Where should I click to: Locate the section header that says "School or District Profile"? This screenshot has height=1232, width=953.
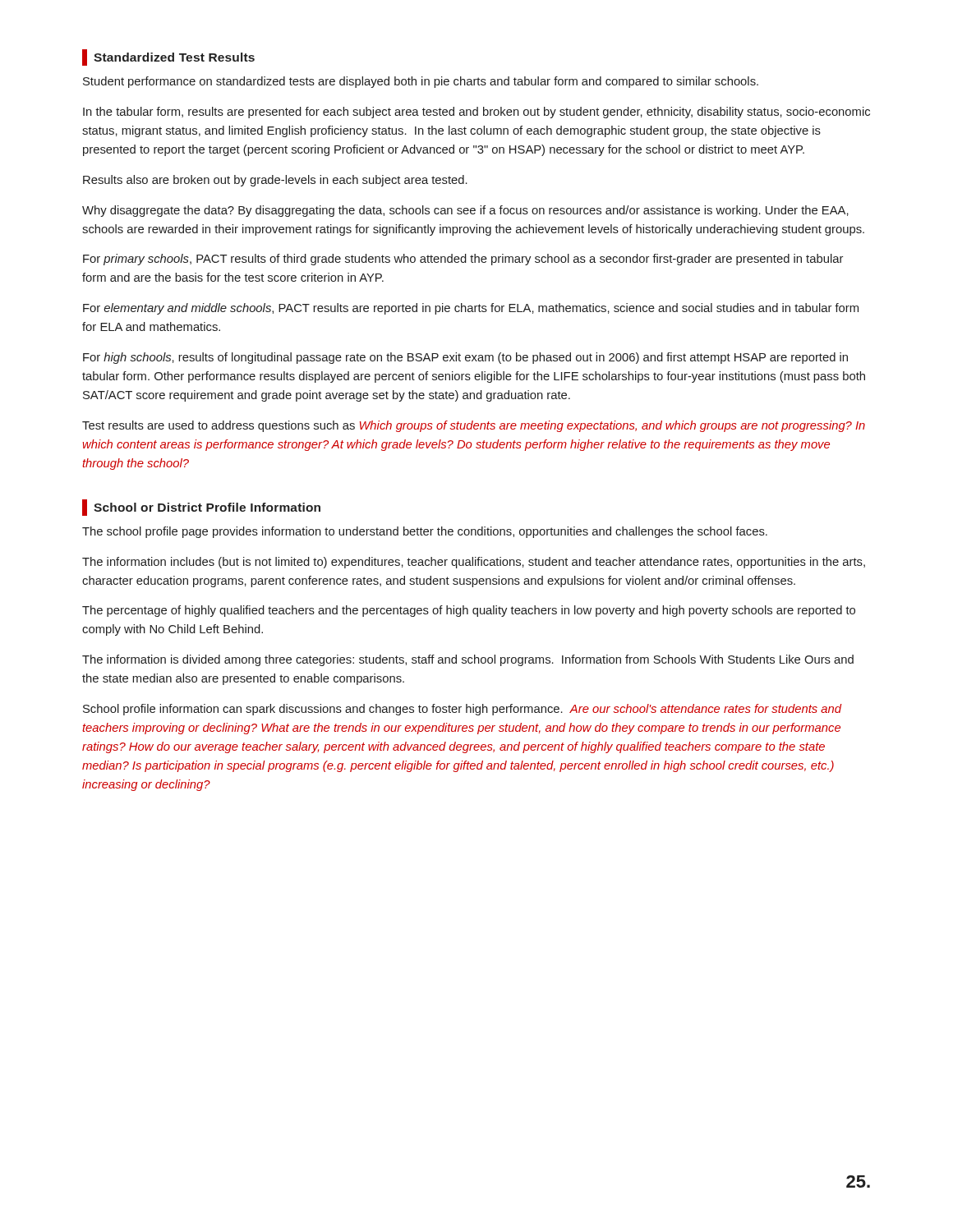(x=202, y=507)
